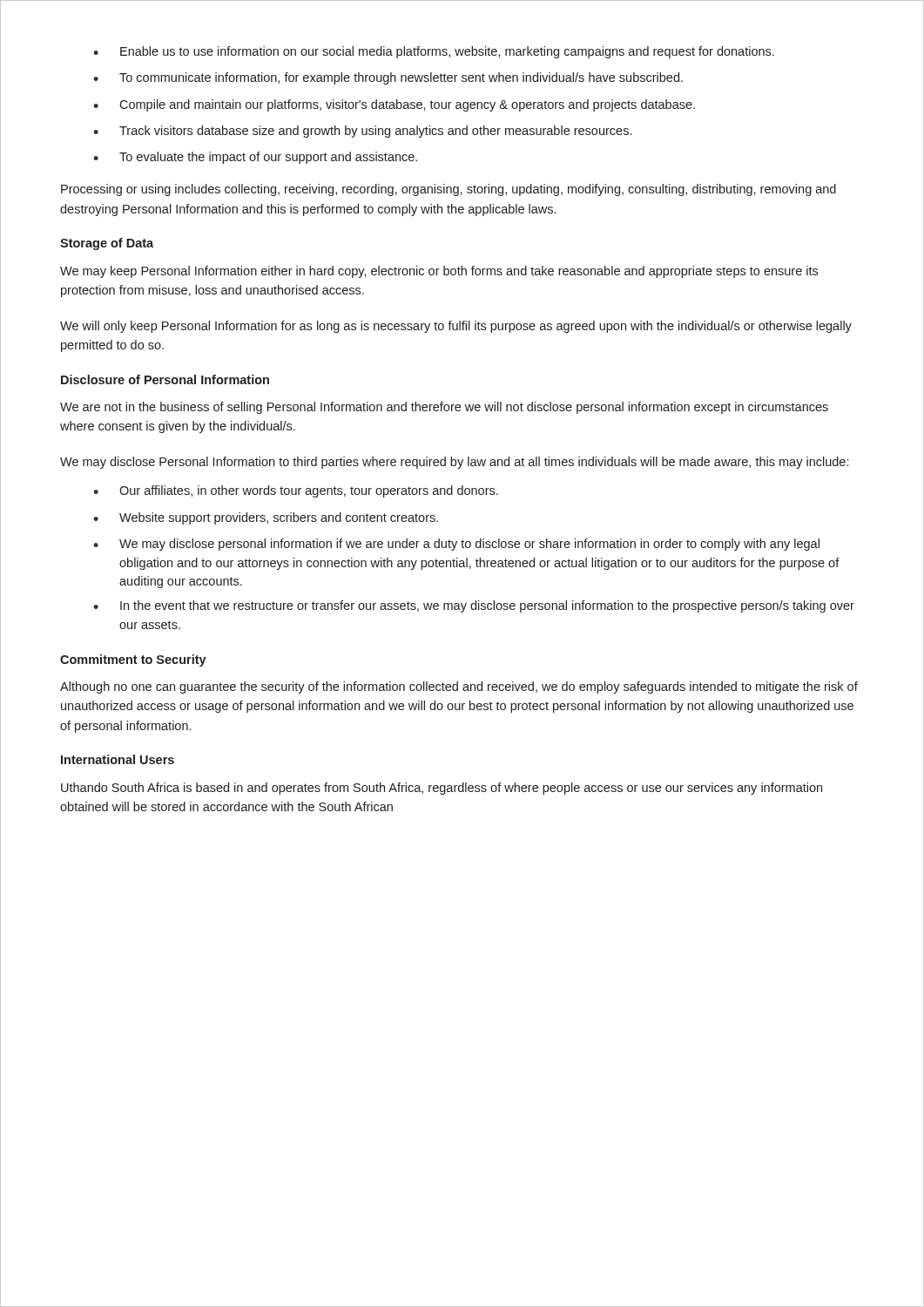The width and height of the screenshot is (924, 1307).
Task: Click on the list item containing "• Website support providers,"
Action: pos(266,518)
